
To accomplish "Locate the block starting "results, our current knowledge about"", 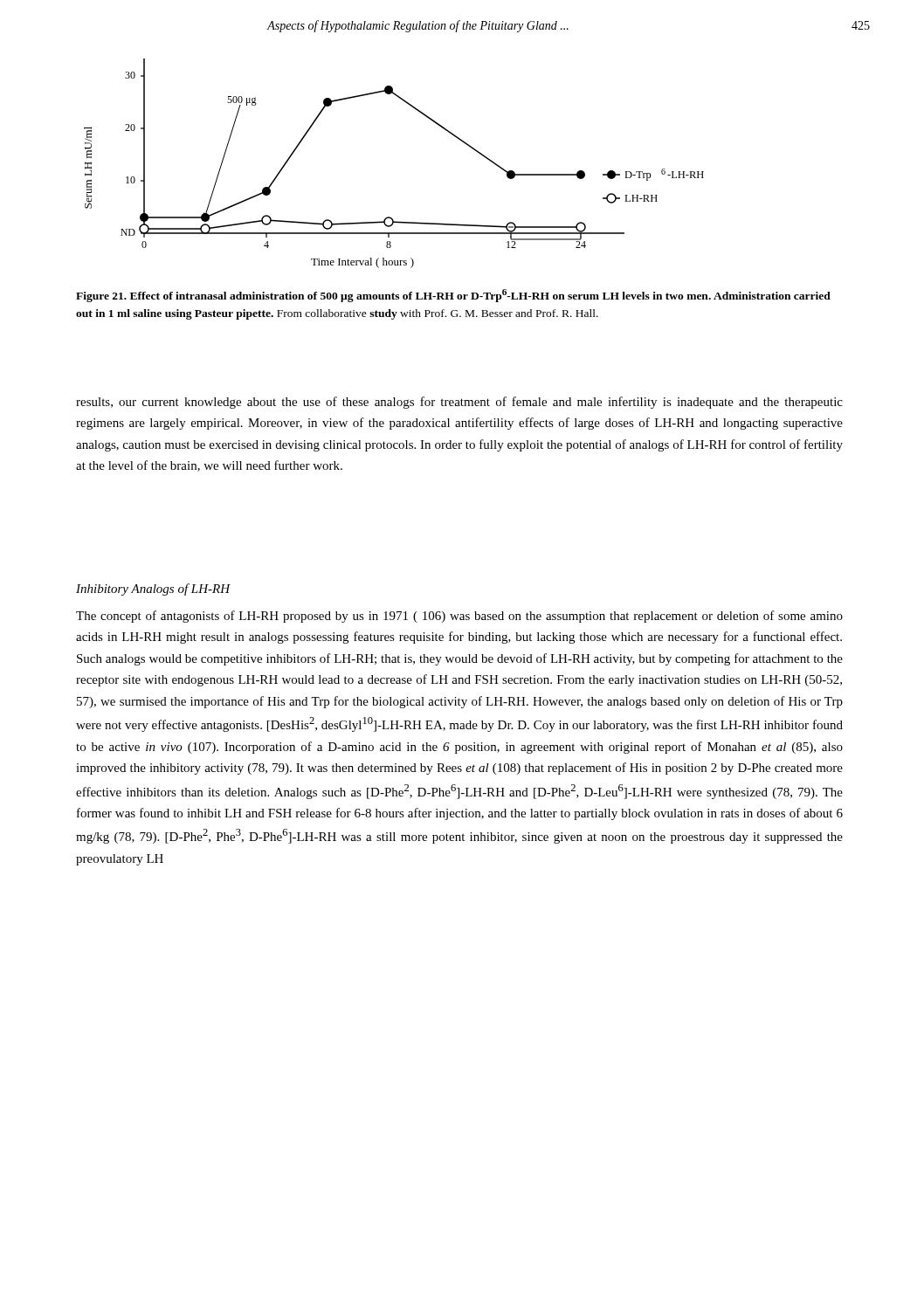I will tap(459, 434).
